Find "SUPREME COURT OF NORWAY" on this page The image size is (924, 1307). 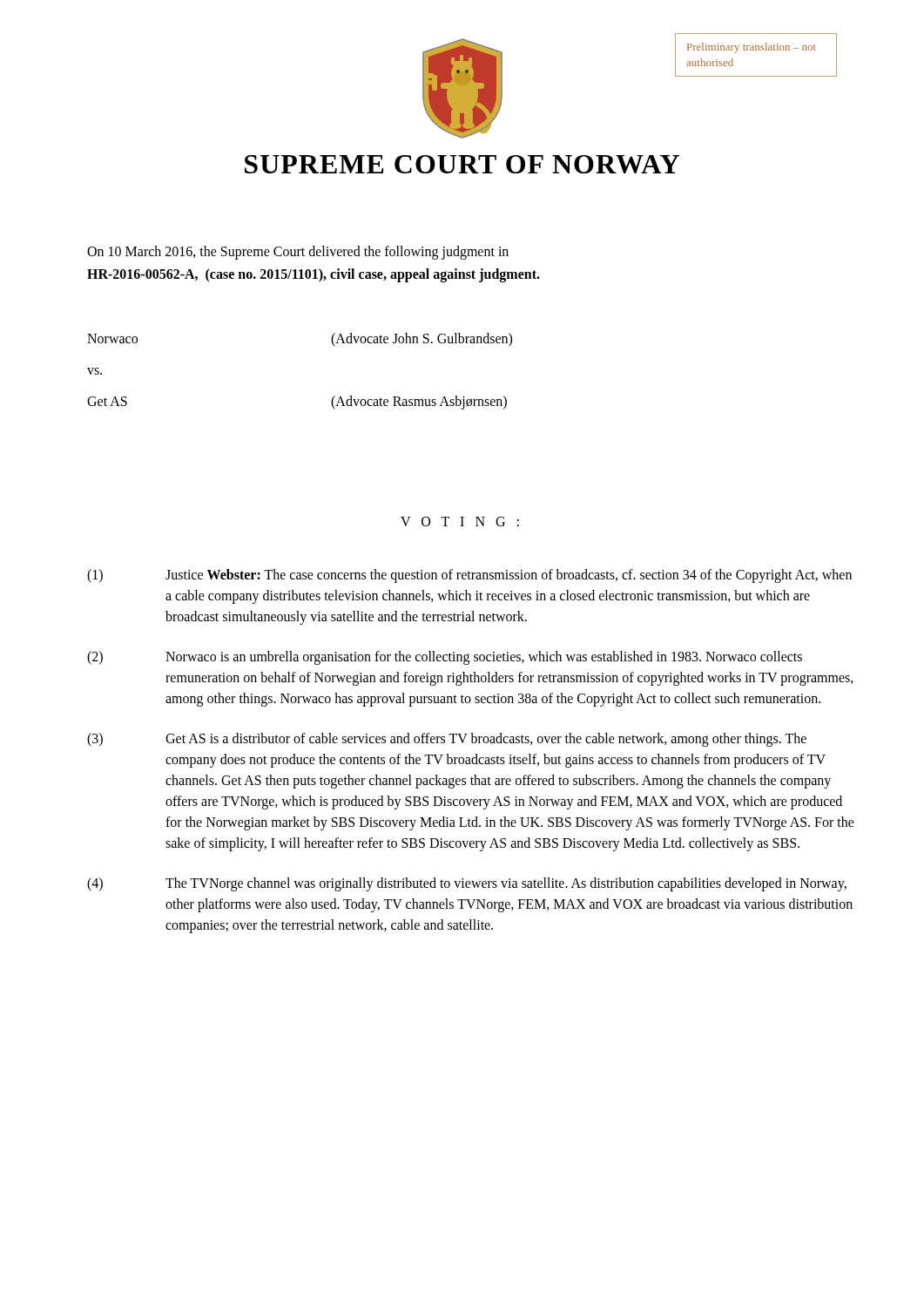[462, 164]
